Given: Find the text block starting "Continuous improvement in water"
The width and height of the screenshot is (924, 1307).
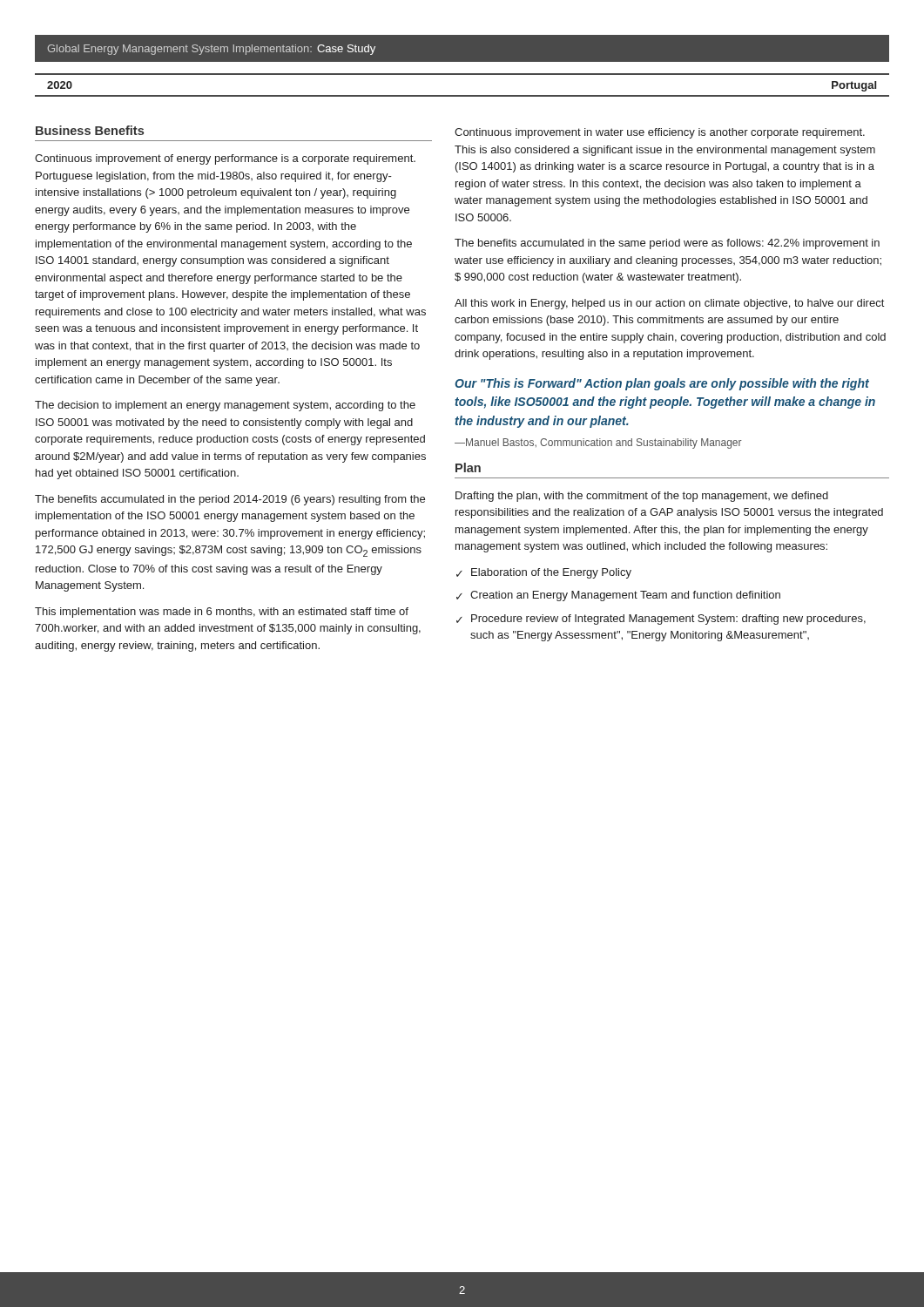Looking at the screenshot, I should (x=665, y=174).
